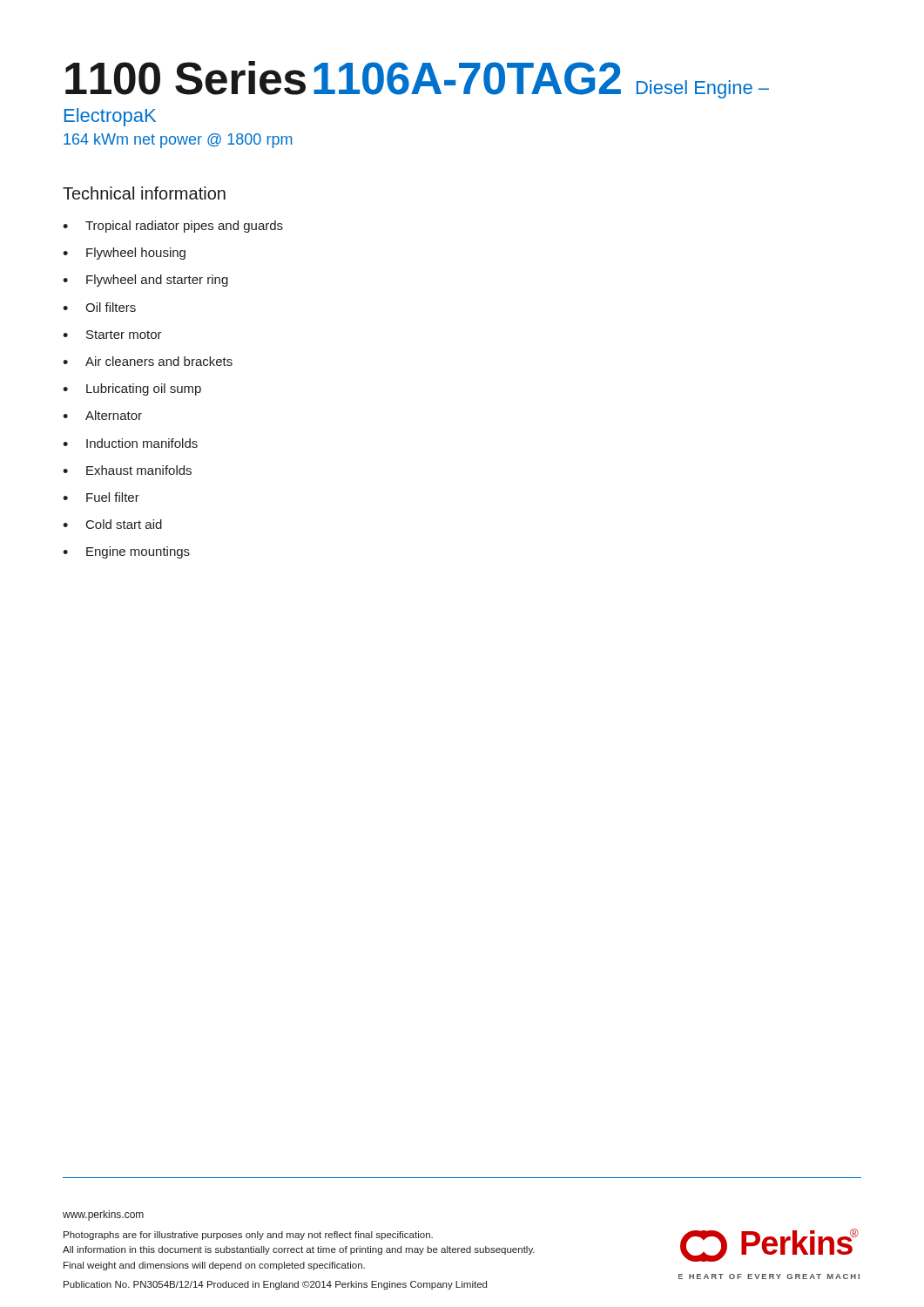
Task: Find "•Air cleaners and brackets" on this page
Action: (148, 363)
